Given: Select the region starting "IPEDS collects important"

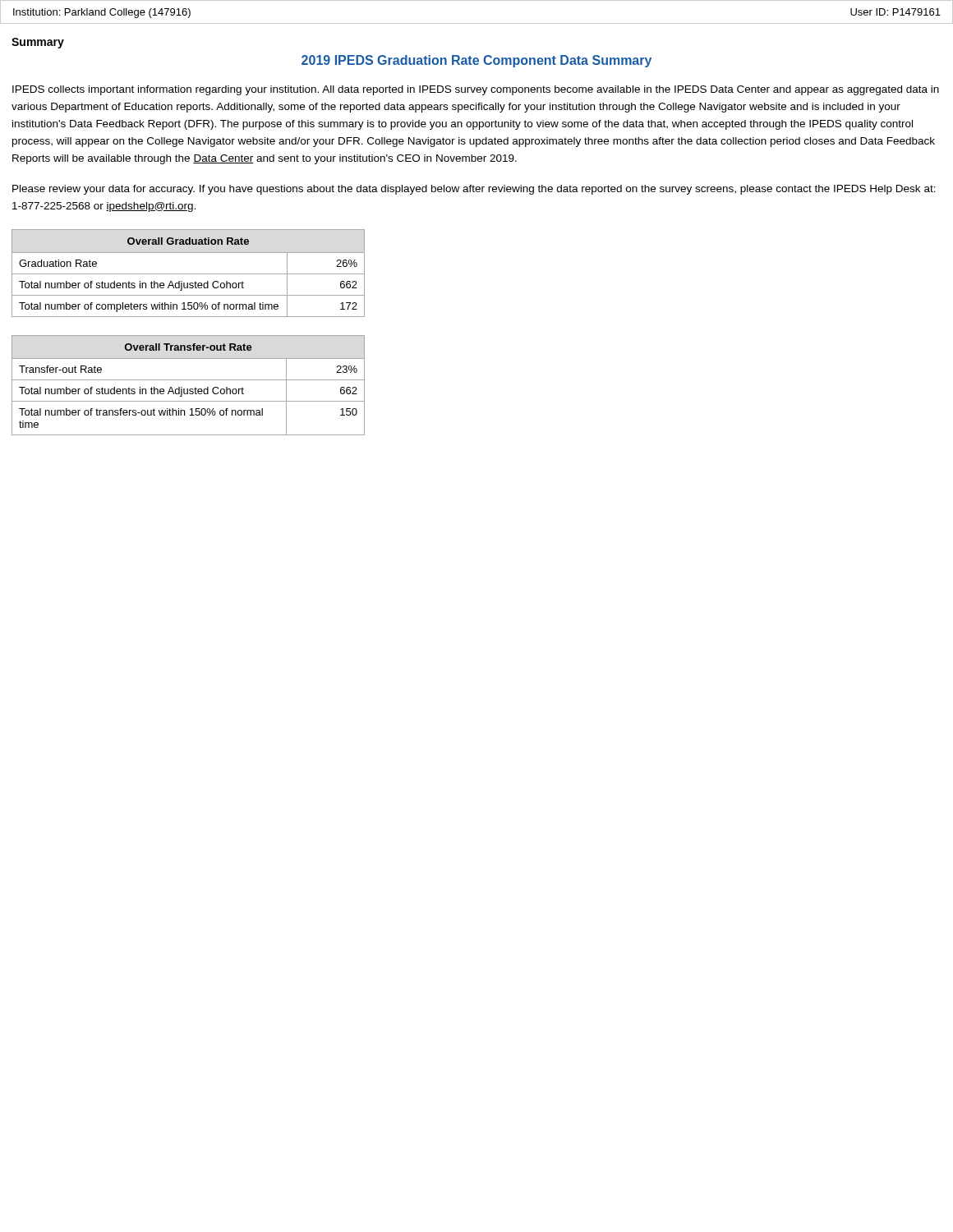Looking at the screenshot, I should point(475,123).
